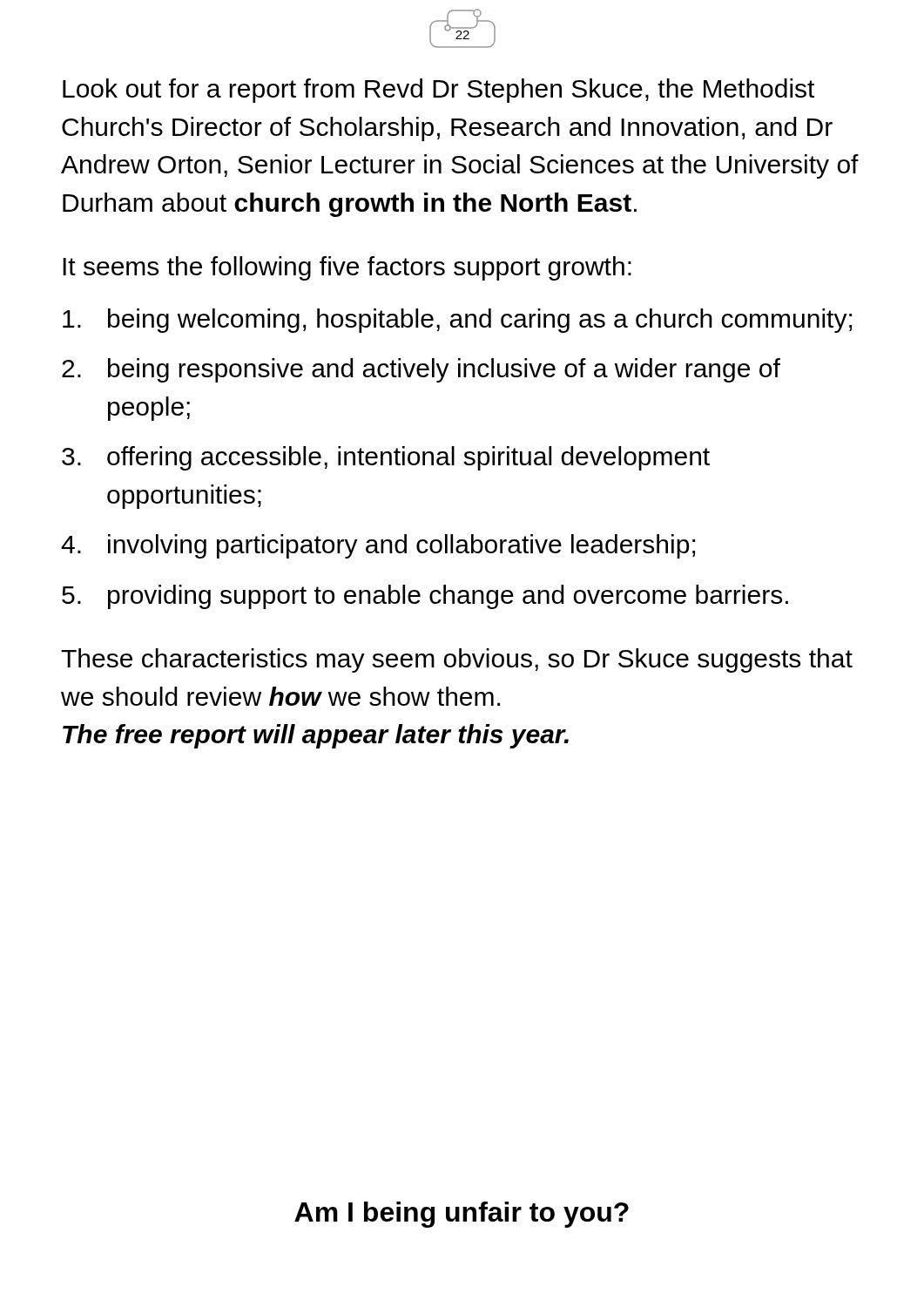Click the passage that begins "being welcoming, hospitable, and caring as a church"

tap(462, 318)
